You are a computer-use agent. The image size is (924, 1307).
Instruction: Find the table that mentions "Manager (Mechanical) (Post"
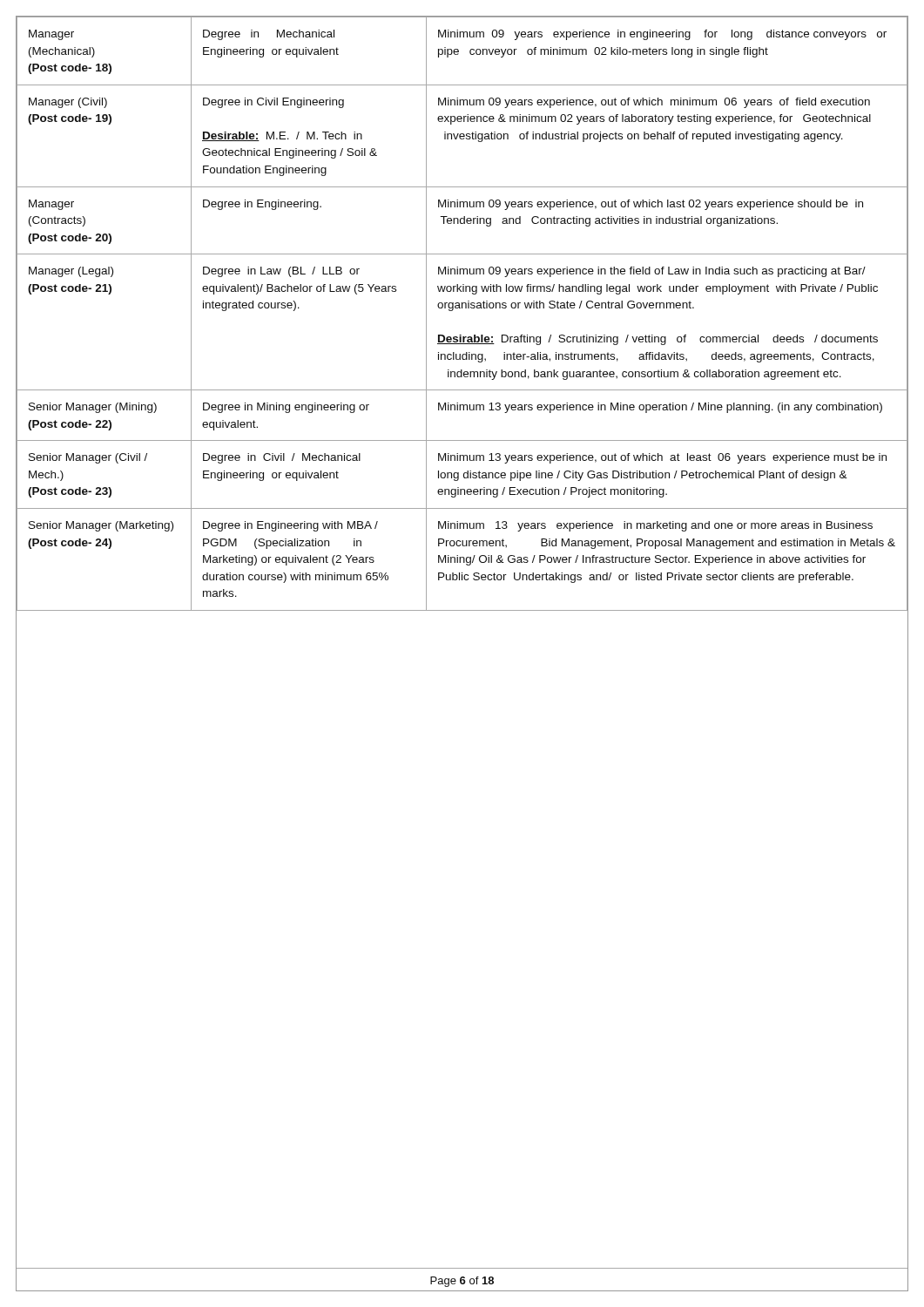click(x=462, y=314)
